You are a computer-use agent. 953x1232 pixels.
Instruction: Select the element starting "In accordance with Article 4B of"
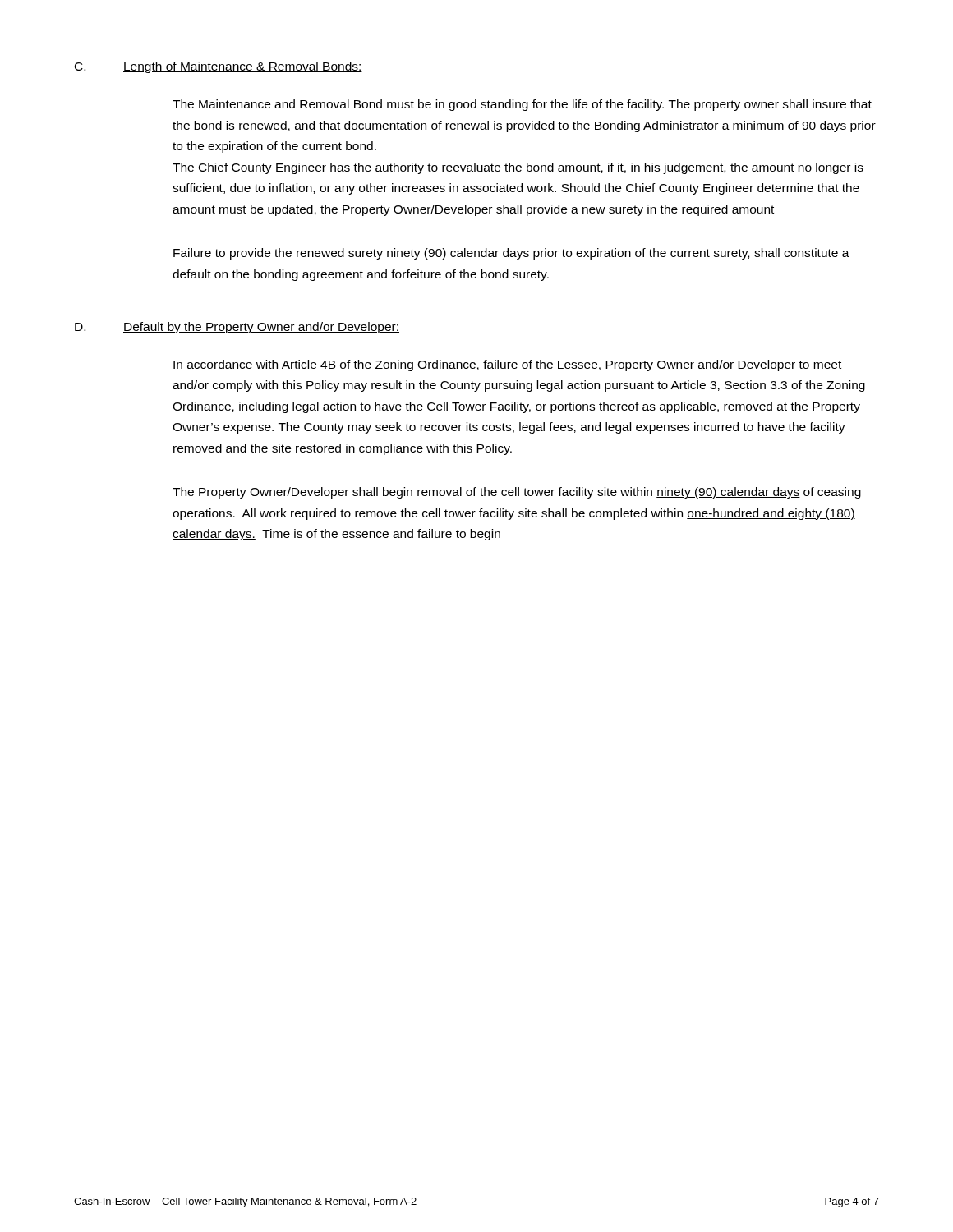[x=526, y=406]
